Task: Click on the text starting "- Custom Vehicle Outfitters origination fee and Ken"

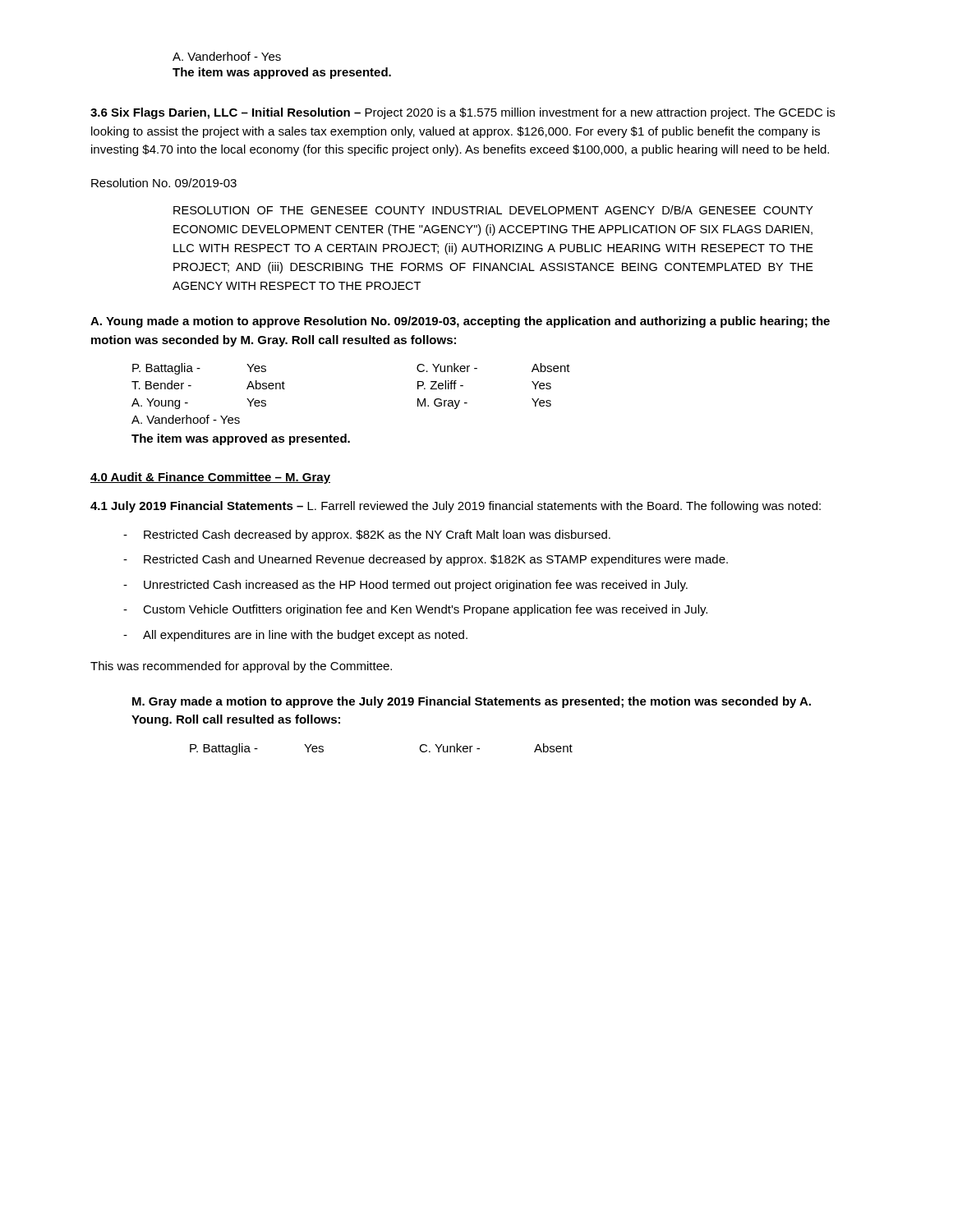Action: (416, 610)
